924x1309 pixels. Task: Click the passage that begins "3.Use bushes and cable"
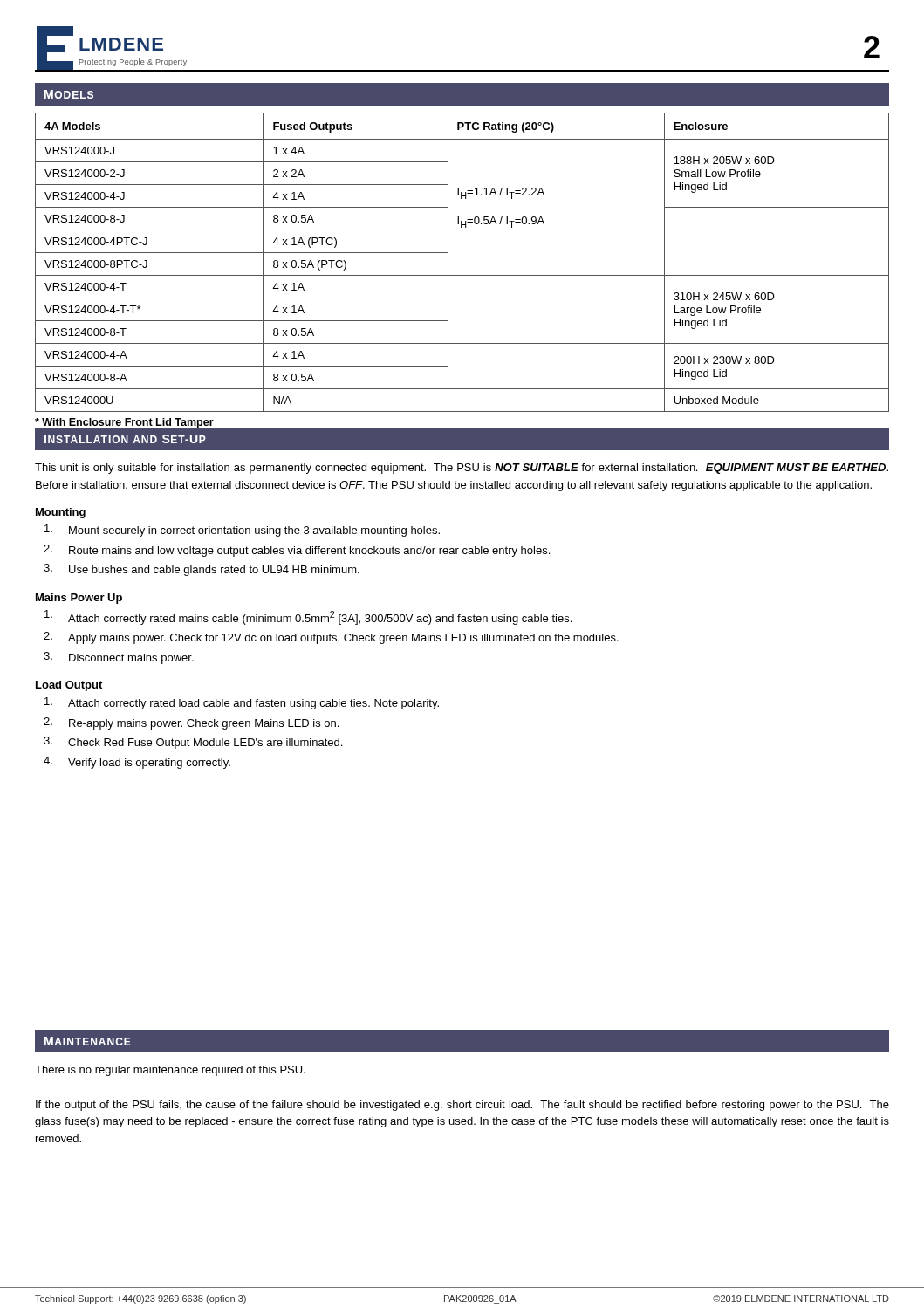pyautogui.click(x=202, y=570)
